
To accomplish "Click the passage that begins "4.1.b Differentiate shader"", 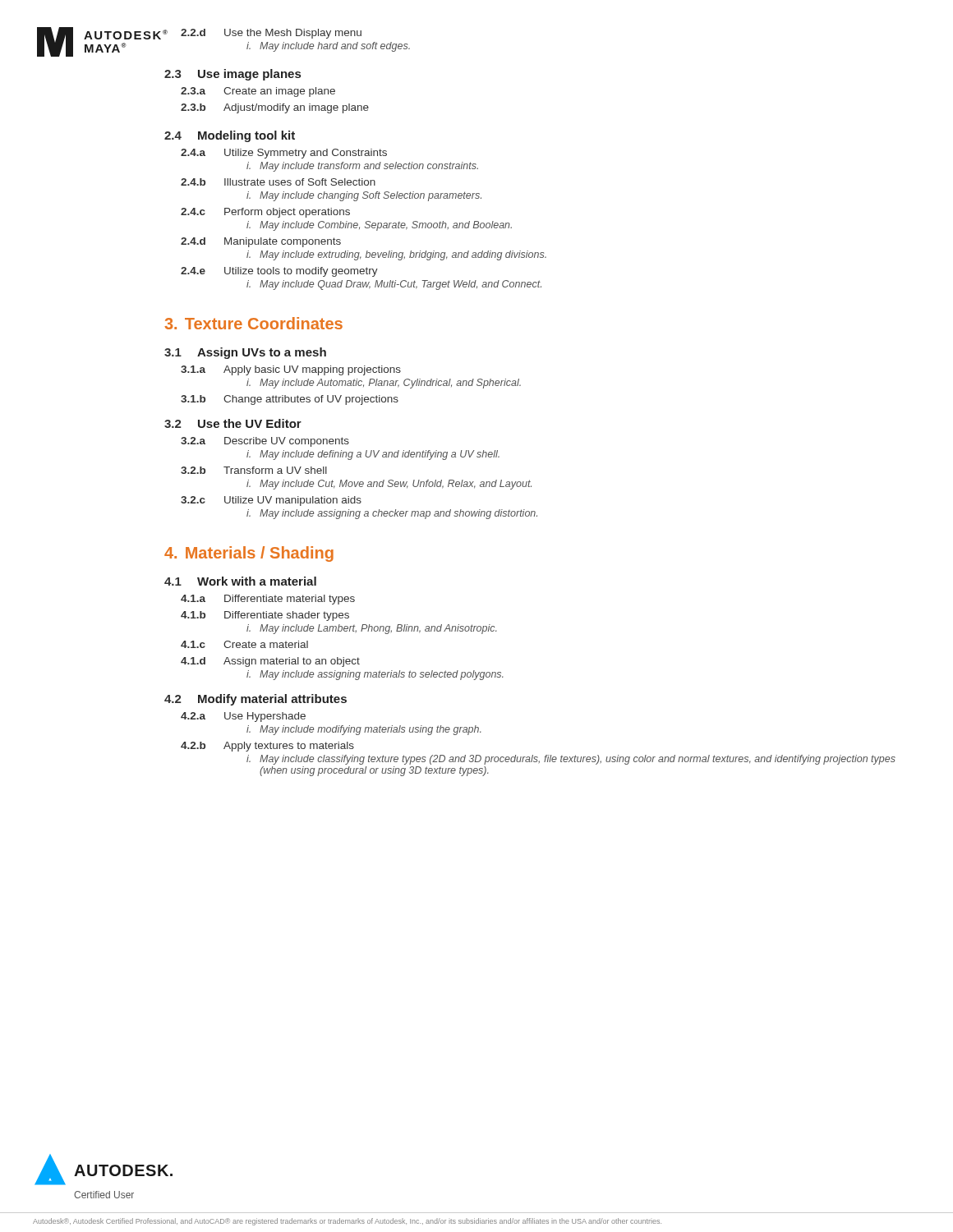I will [265, 615].
